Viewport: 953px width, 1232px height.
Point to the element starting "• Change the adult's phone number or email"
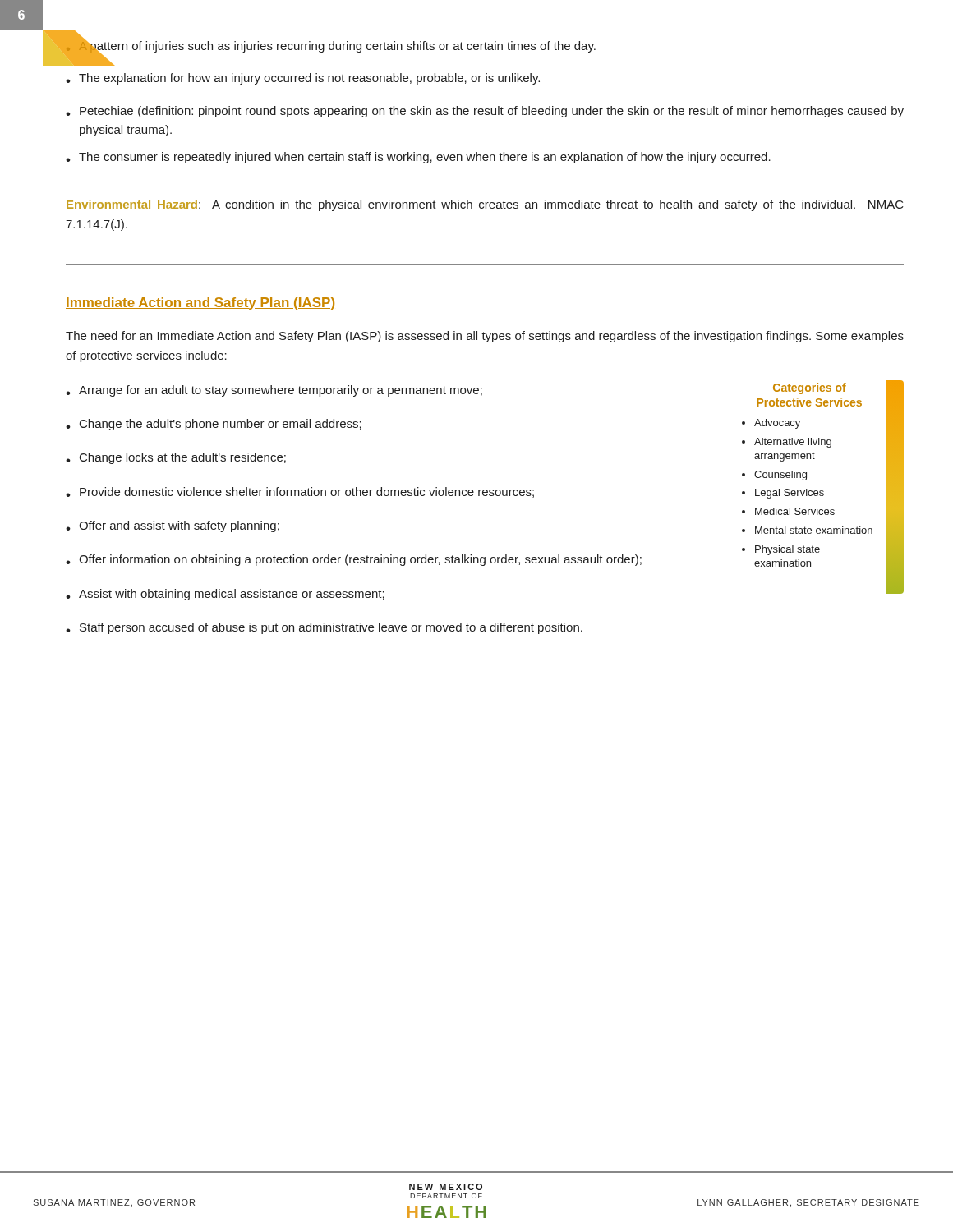point(214,426)
